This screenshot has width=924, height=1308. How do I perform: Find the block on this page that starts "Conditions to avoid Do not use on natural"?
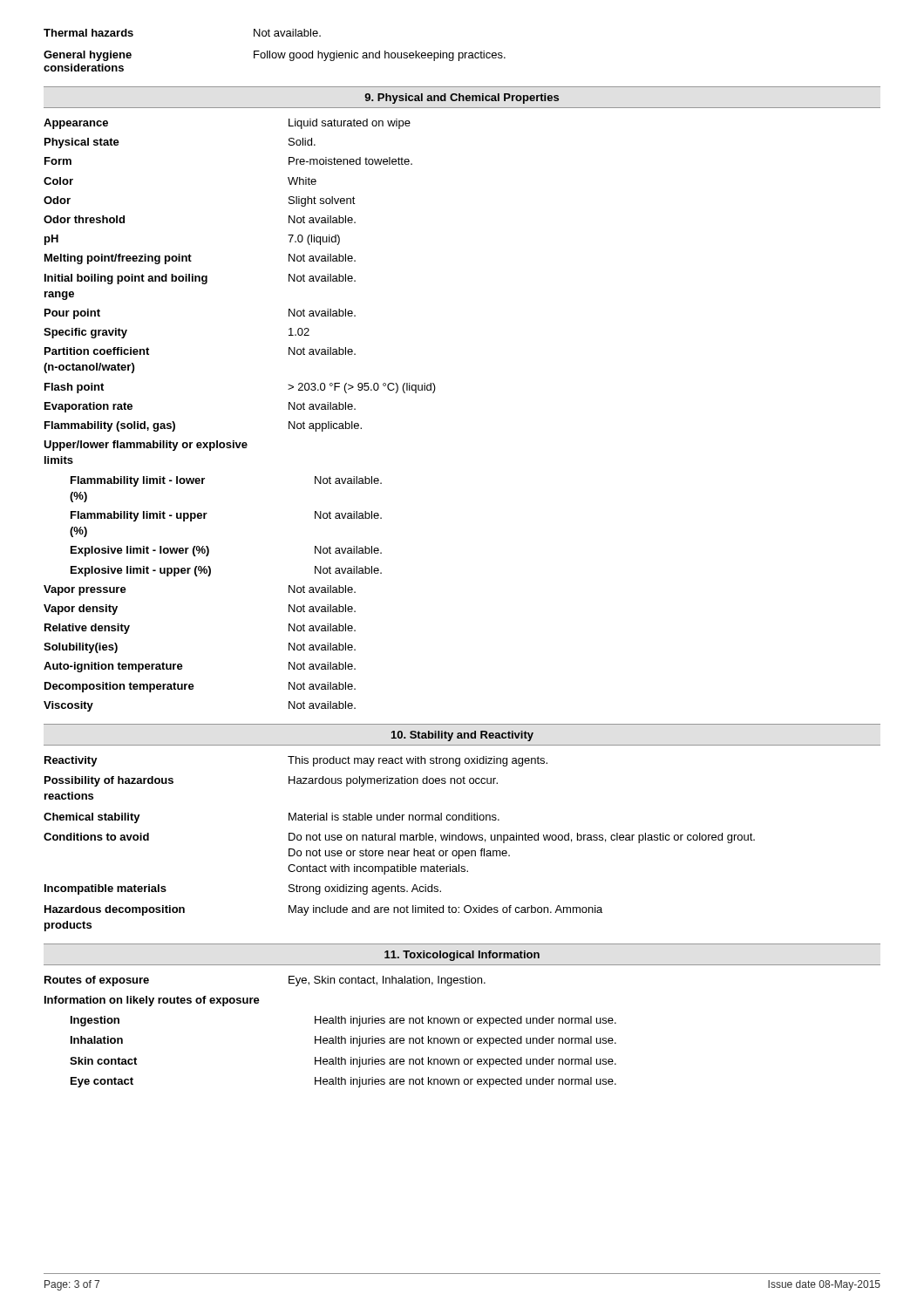point(462,853)
